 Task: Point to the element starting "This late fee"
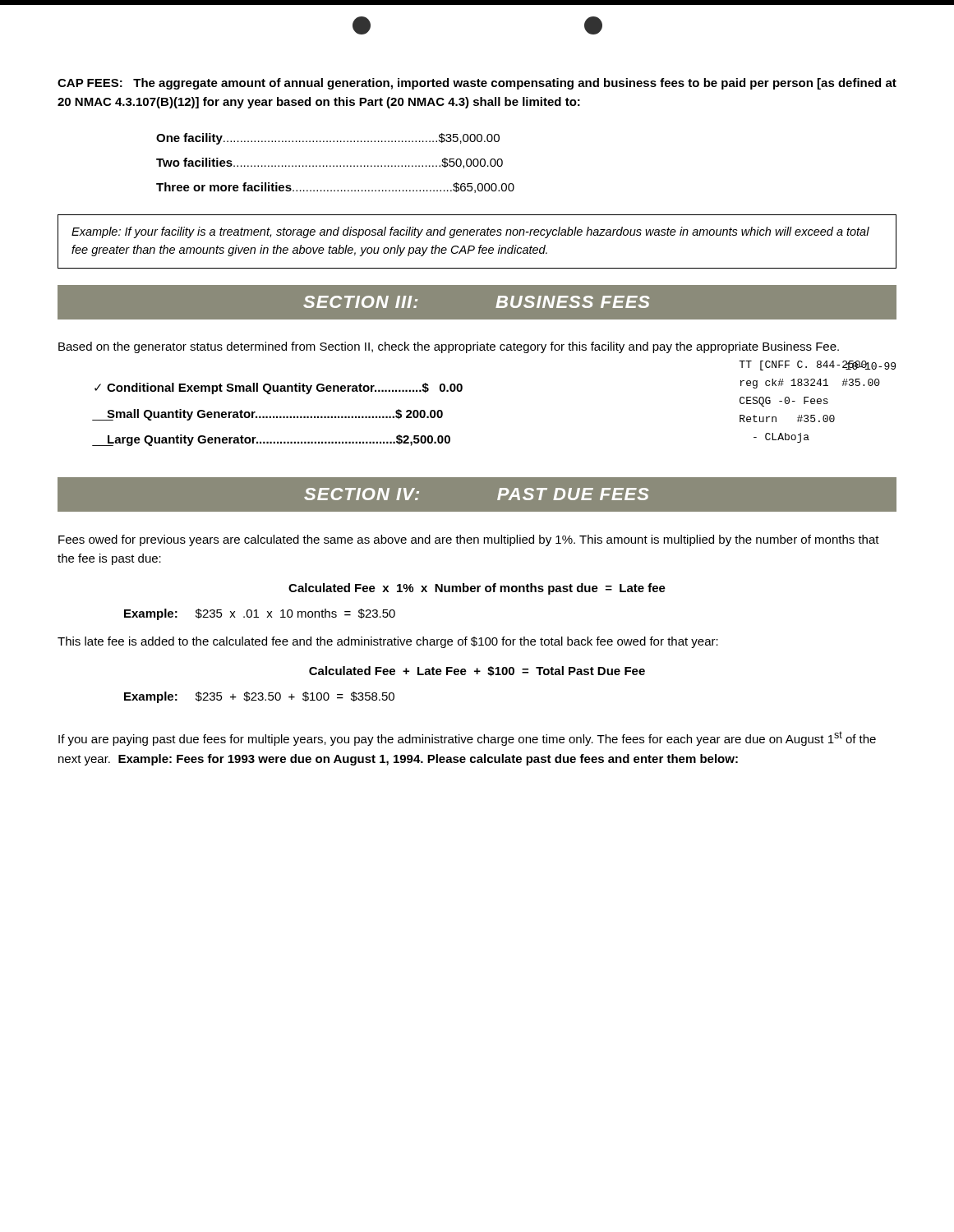[388, 641]
